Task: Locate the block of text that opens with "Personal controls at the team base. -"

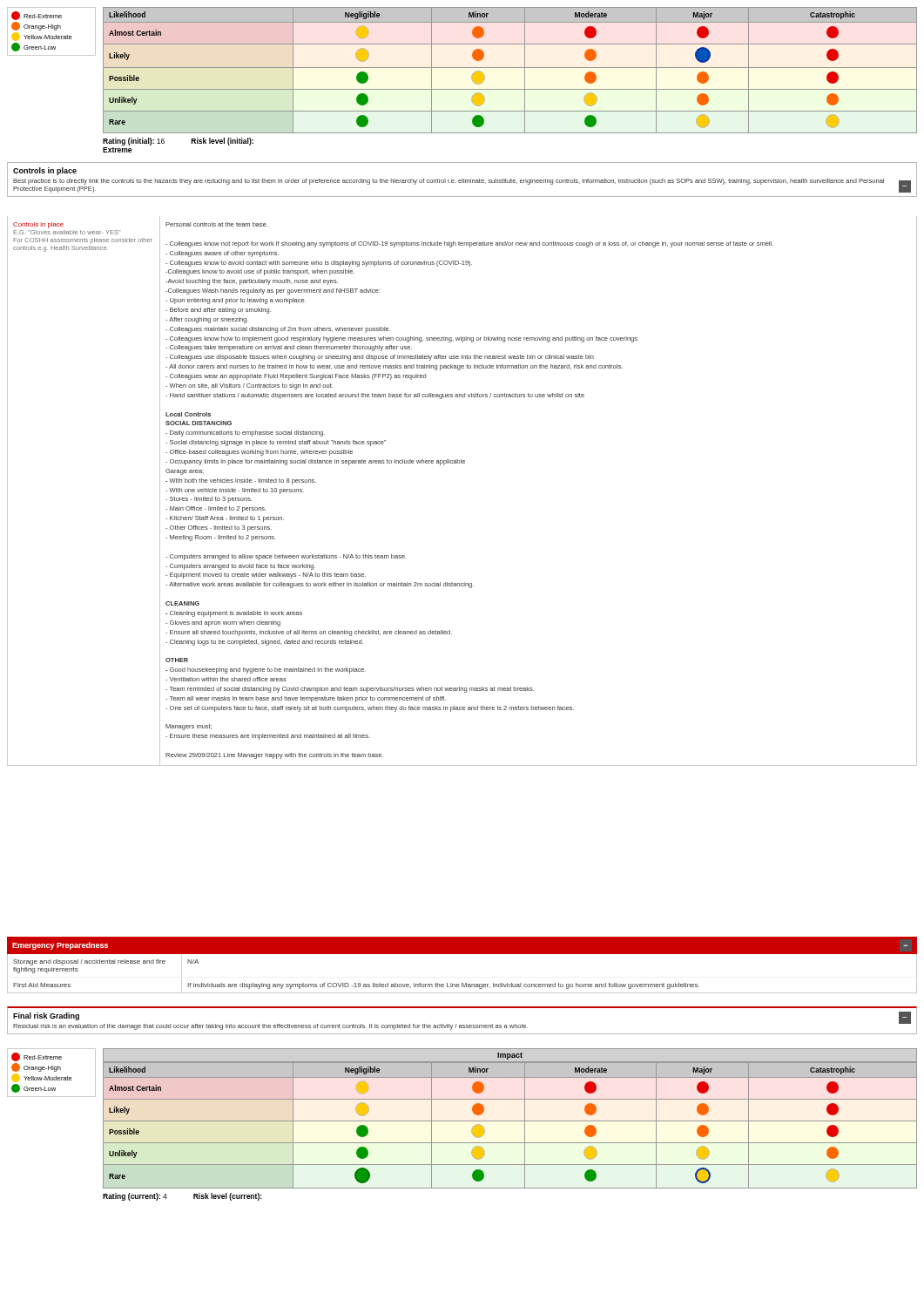Action: click(x=217, y=224)
